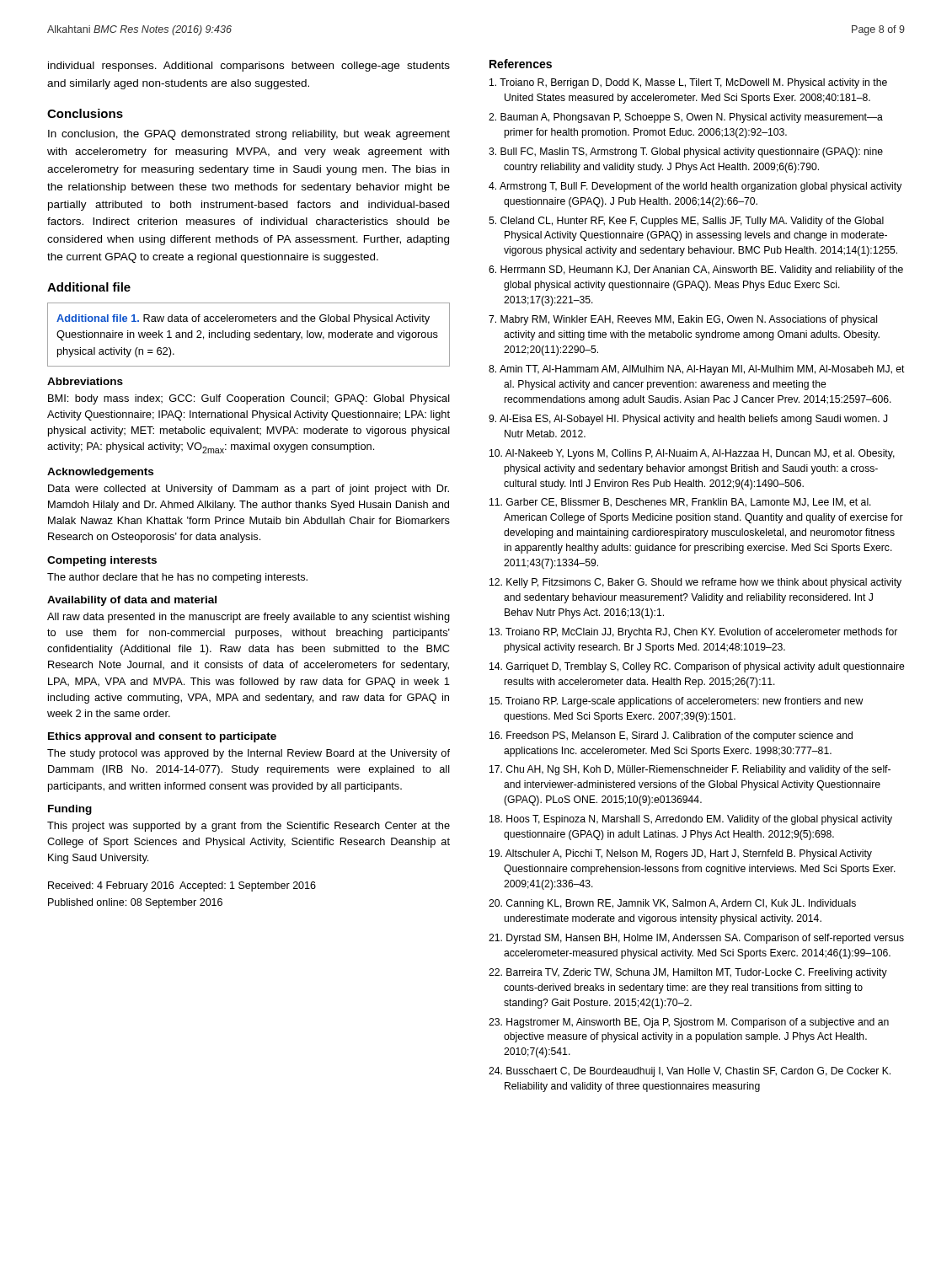Click the passage that begins "19. Altschuler A, Picchi T, Nelson M,"
952x1264 pixels.
[x=692, y=869]
